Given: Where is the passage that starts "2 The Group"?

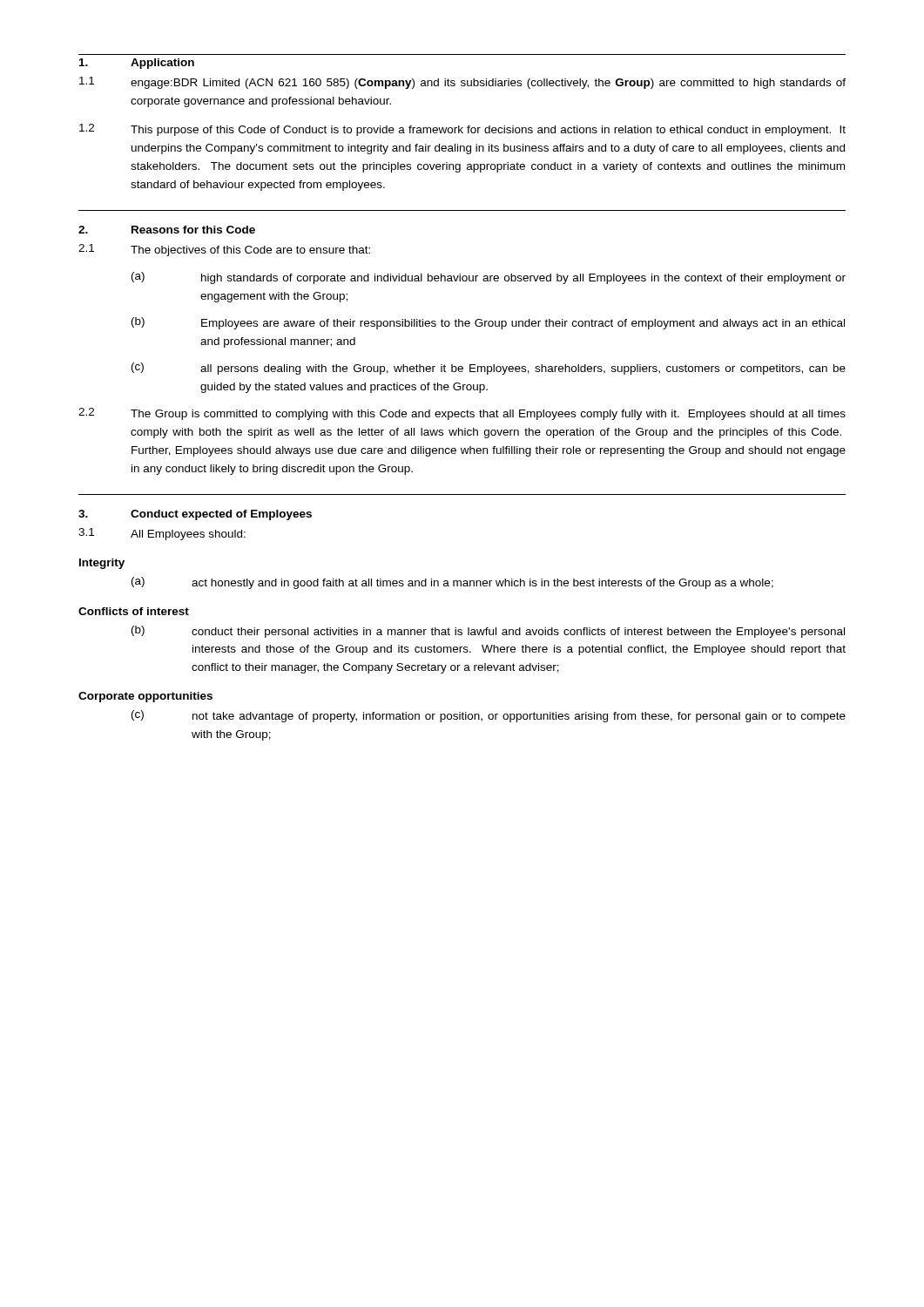Looking at the screenshot, I should 462,442.
